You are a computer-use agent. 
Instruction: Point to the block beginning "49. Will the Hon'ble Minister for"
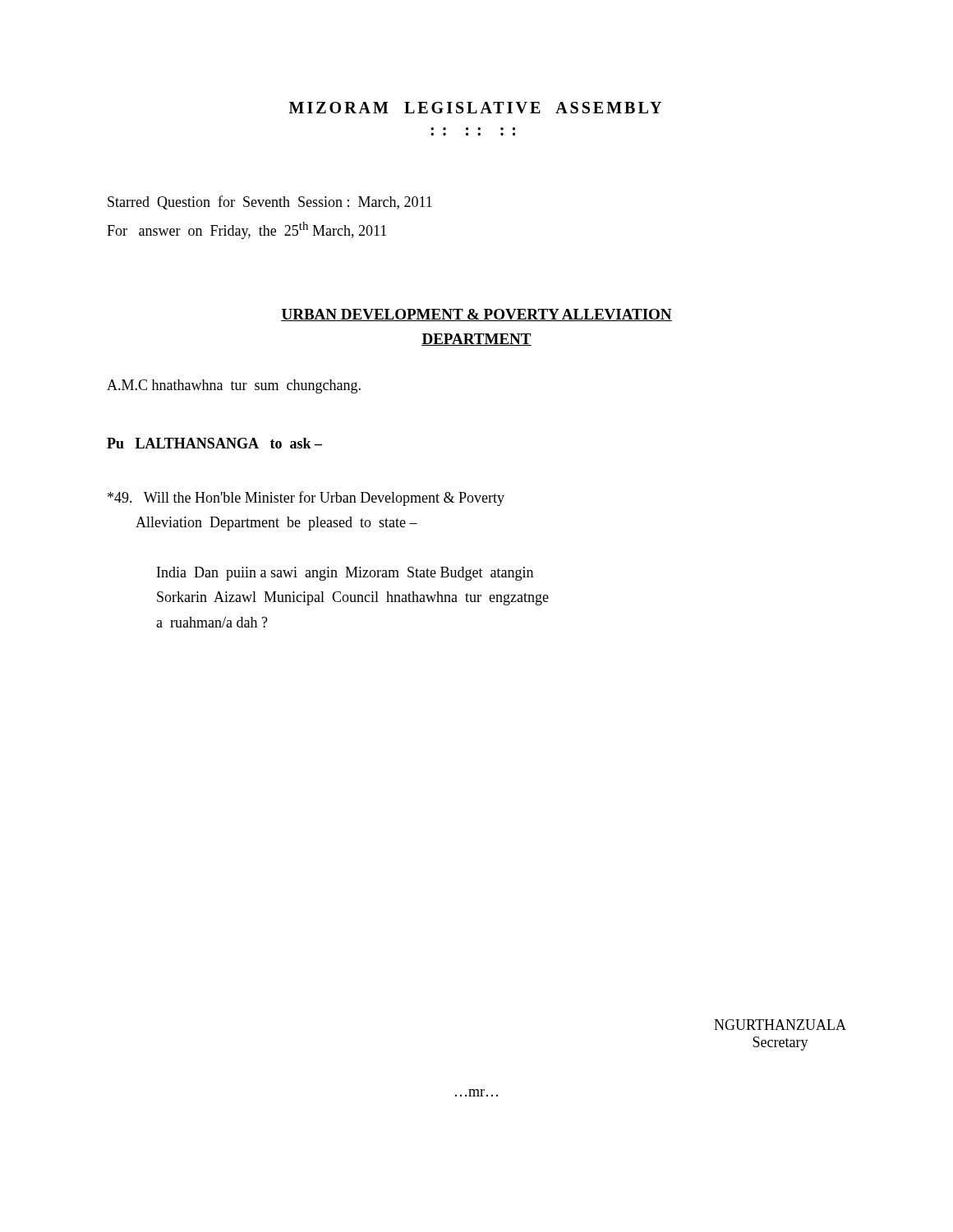[x=306, y=510]
